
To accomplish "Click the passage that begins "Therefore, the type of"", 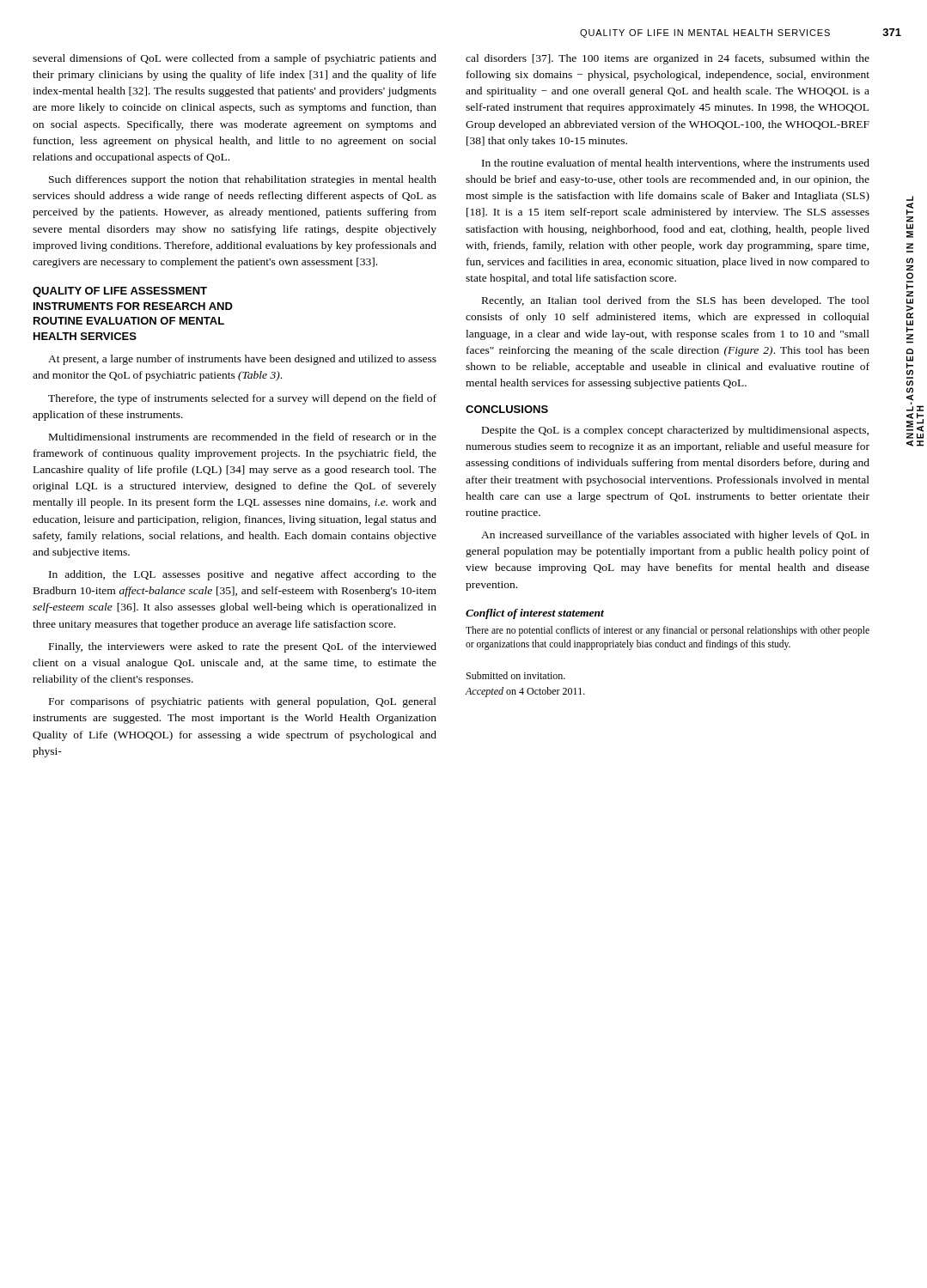I will (x=235, y=406).
